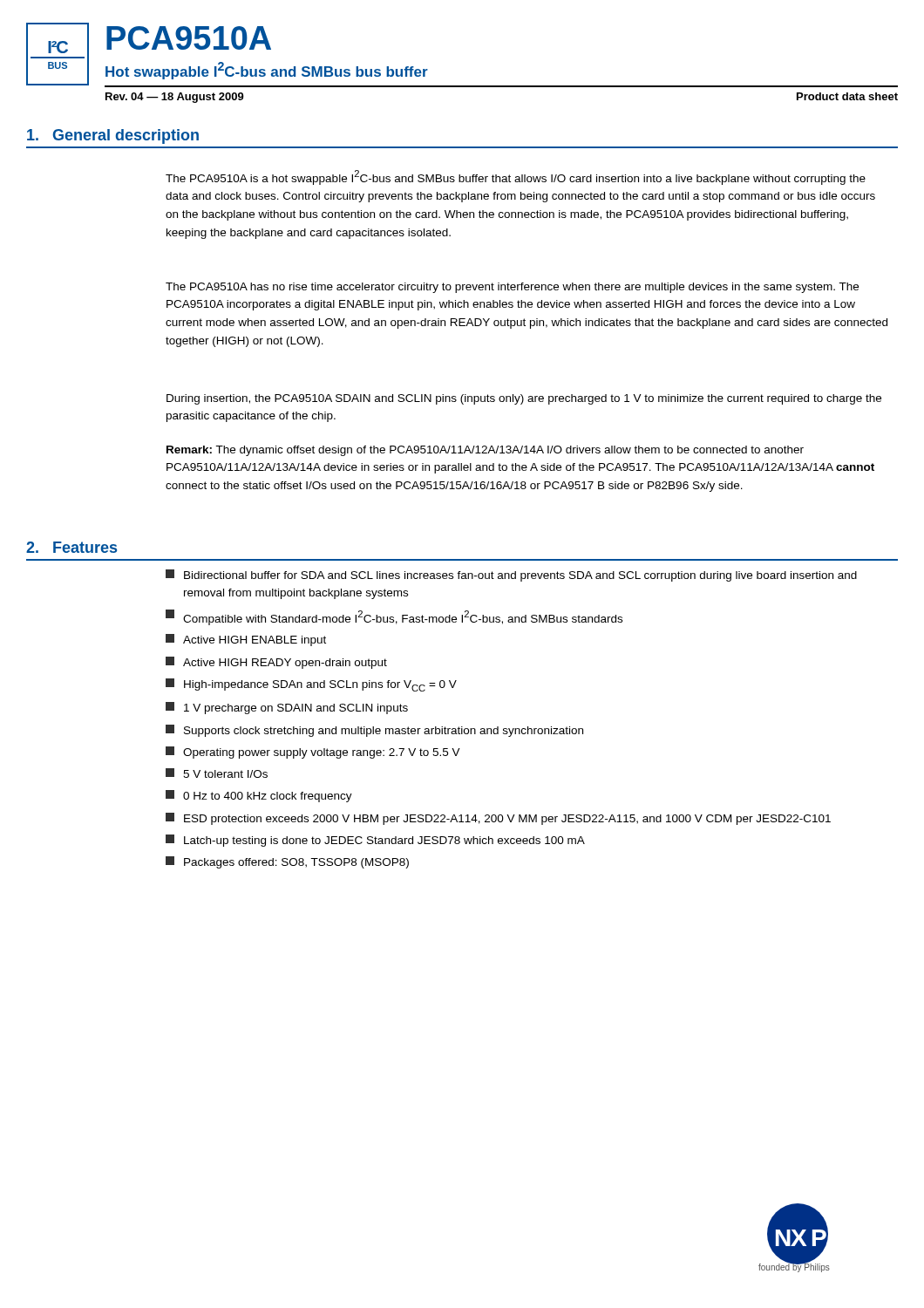Where is the passage that starts "During insertion, the PCA9510A SDAIN and SCLIN"?

tap(527, 408)
